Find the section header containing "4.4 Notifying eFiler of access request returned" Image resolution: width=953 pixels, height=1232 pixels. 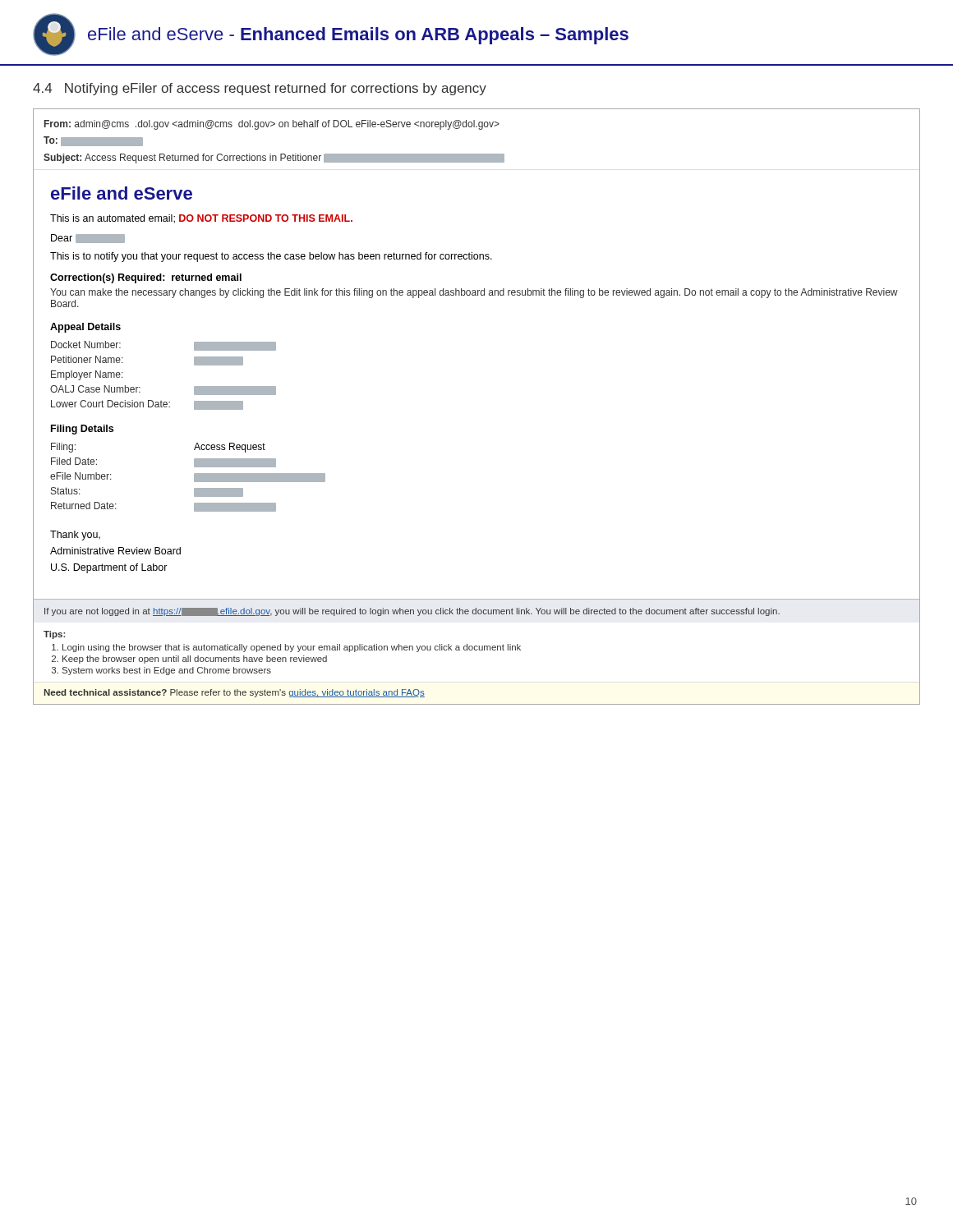point(260,88)
